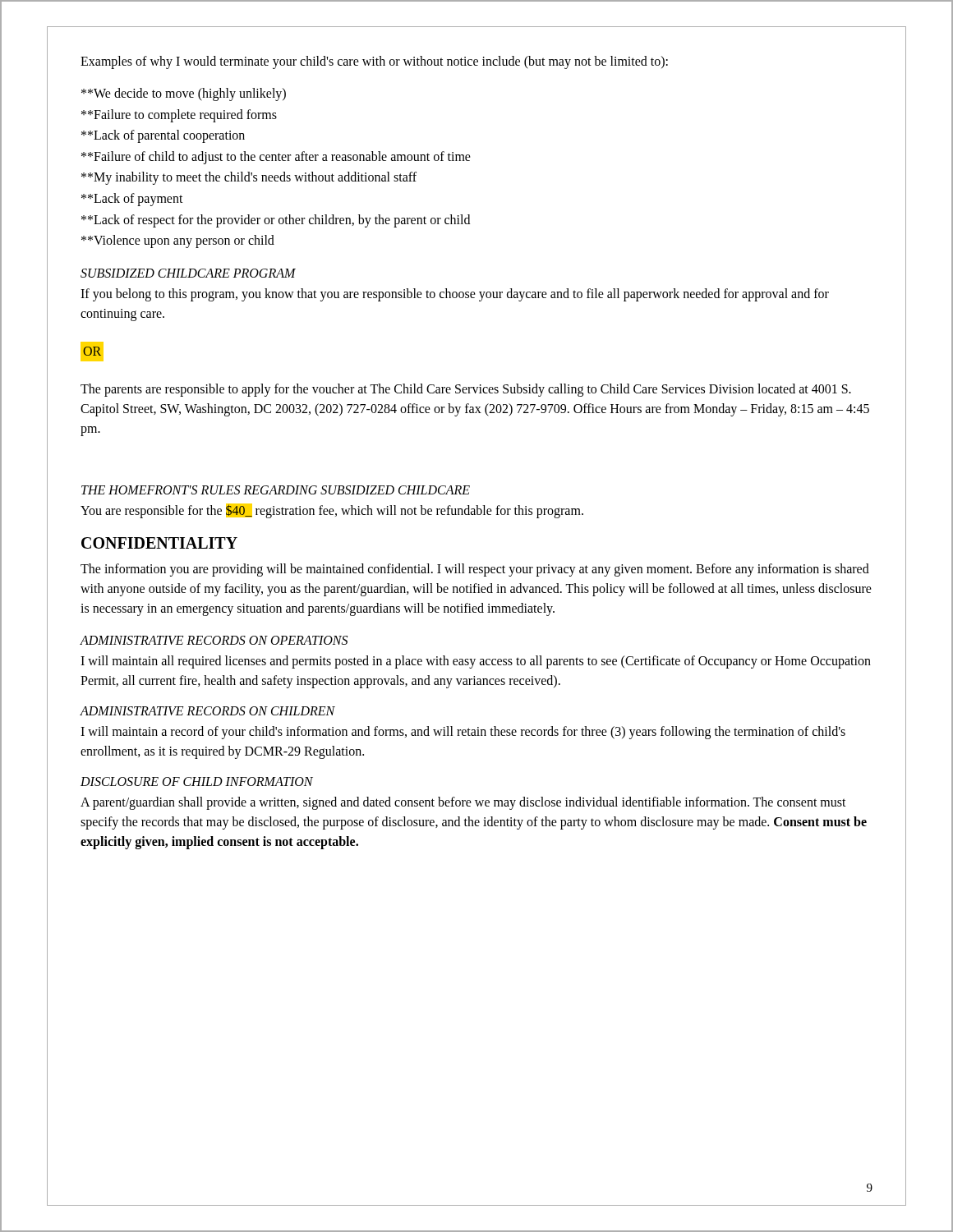The image size is (953, 1232).
Task: Locate the text "**We decide to move (highly unlikely)"
Action: point(184,93)
